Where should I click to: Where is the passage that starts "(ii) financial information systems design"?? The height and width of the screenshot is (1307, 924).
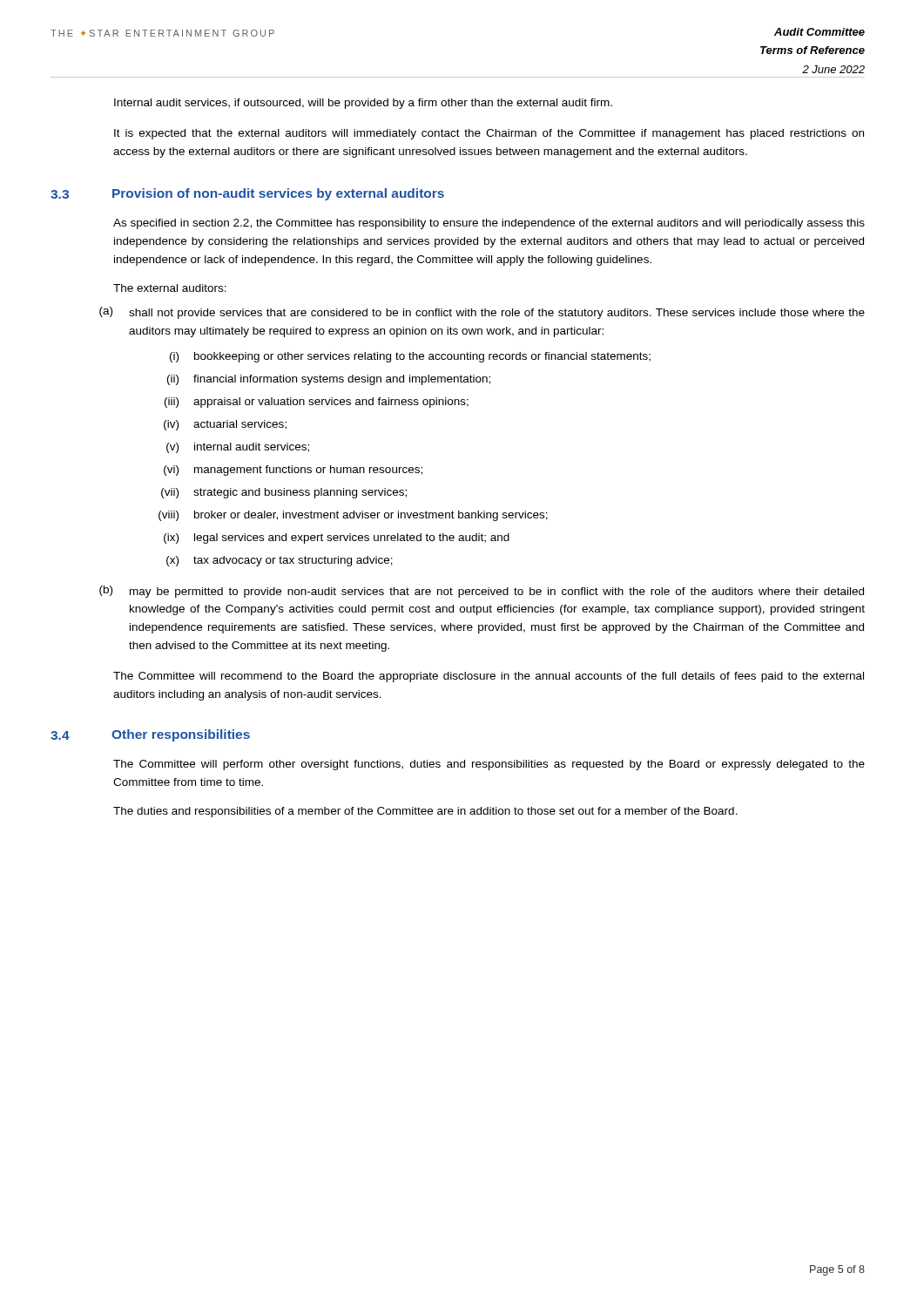point(497,380)
